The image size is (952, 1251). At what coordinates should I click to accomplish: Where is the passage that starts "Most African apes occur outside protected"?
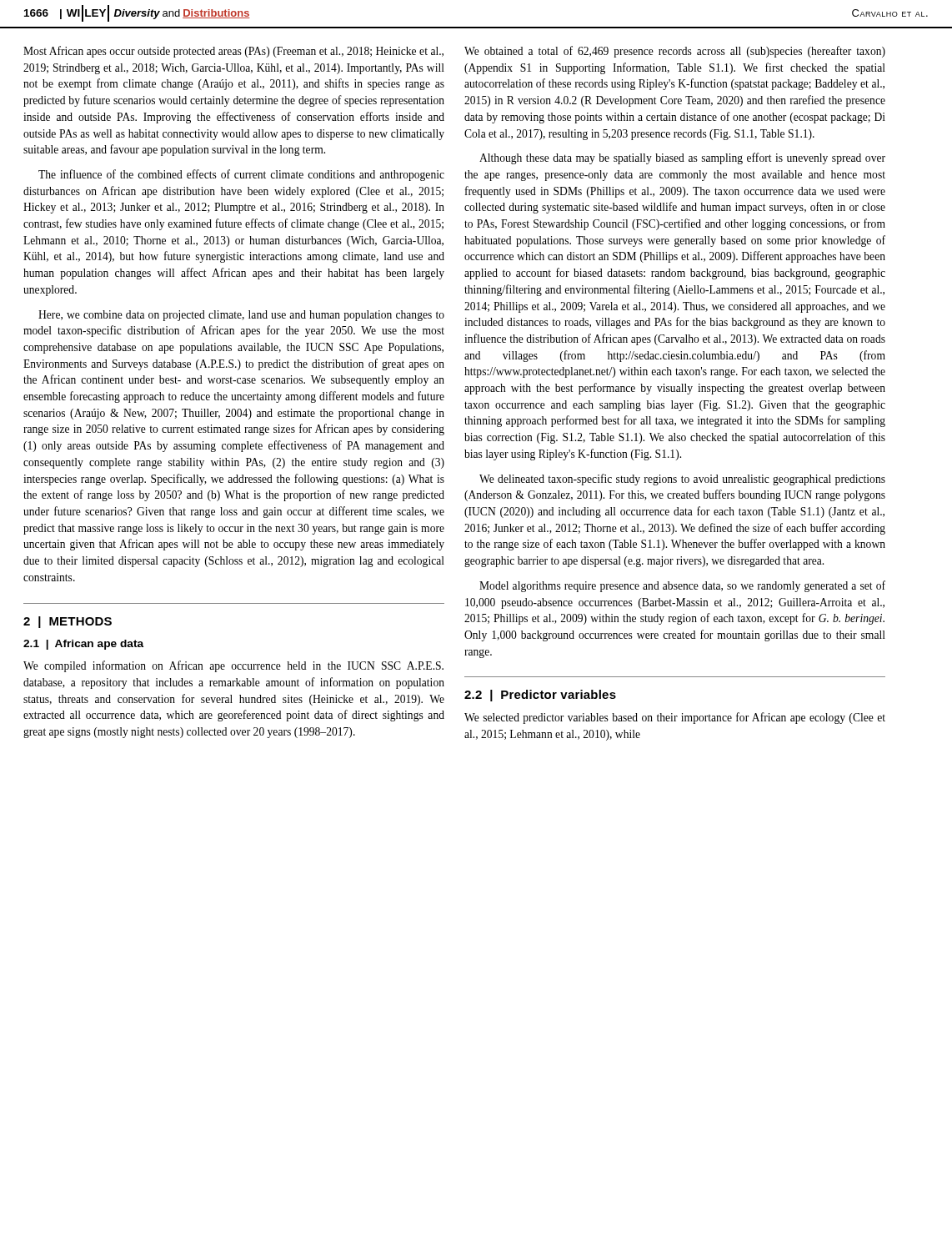[x=234, y=101]
